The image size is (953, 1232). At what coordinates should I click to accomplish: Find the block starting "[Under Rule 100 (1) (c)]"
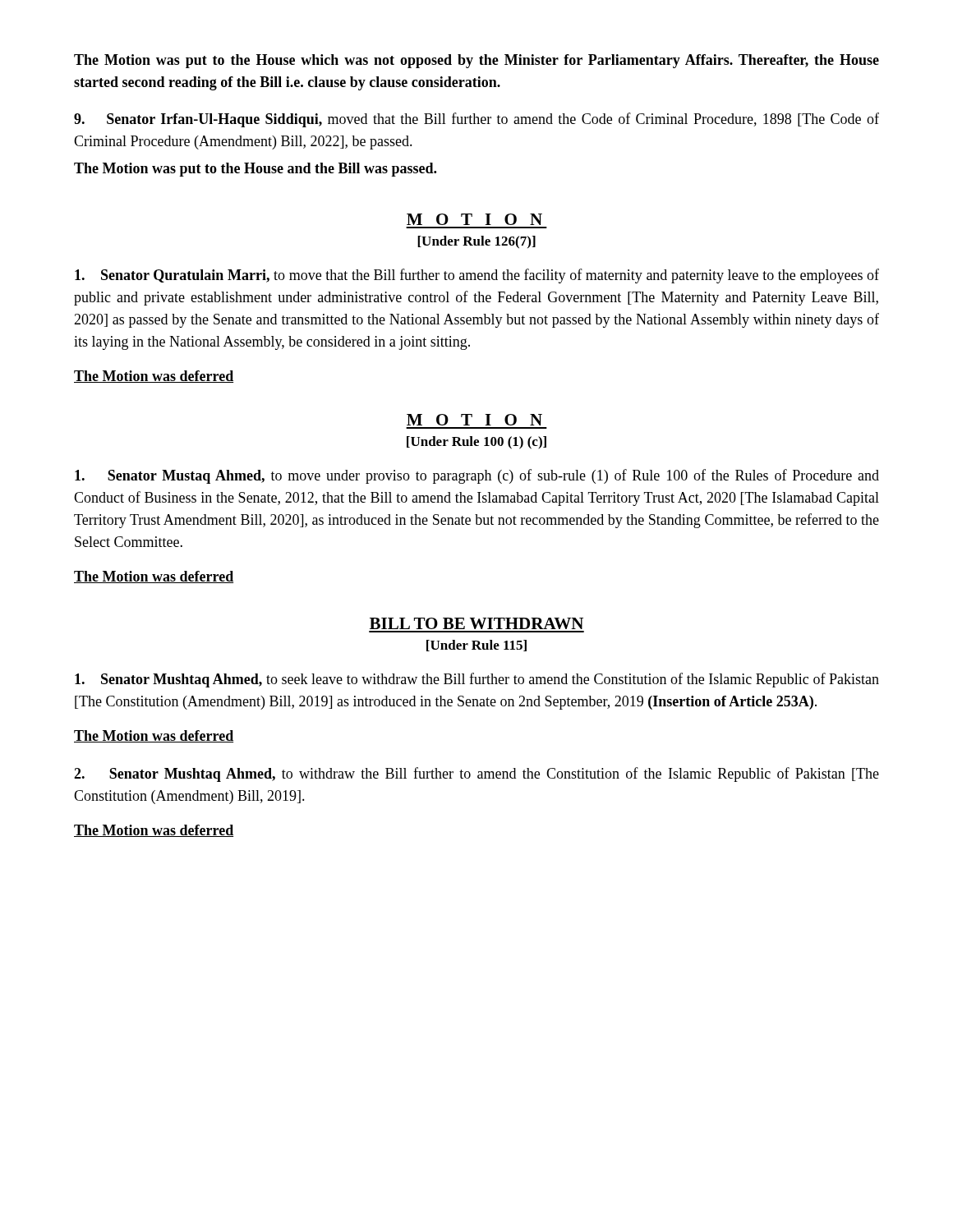pos(476,441)
